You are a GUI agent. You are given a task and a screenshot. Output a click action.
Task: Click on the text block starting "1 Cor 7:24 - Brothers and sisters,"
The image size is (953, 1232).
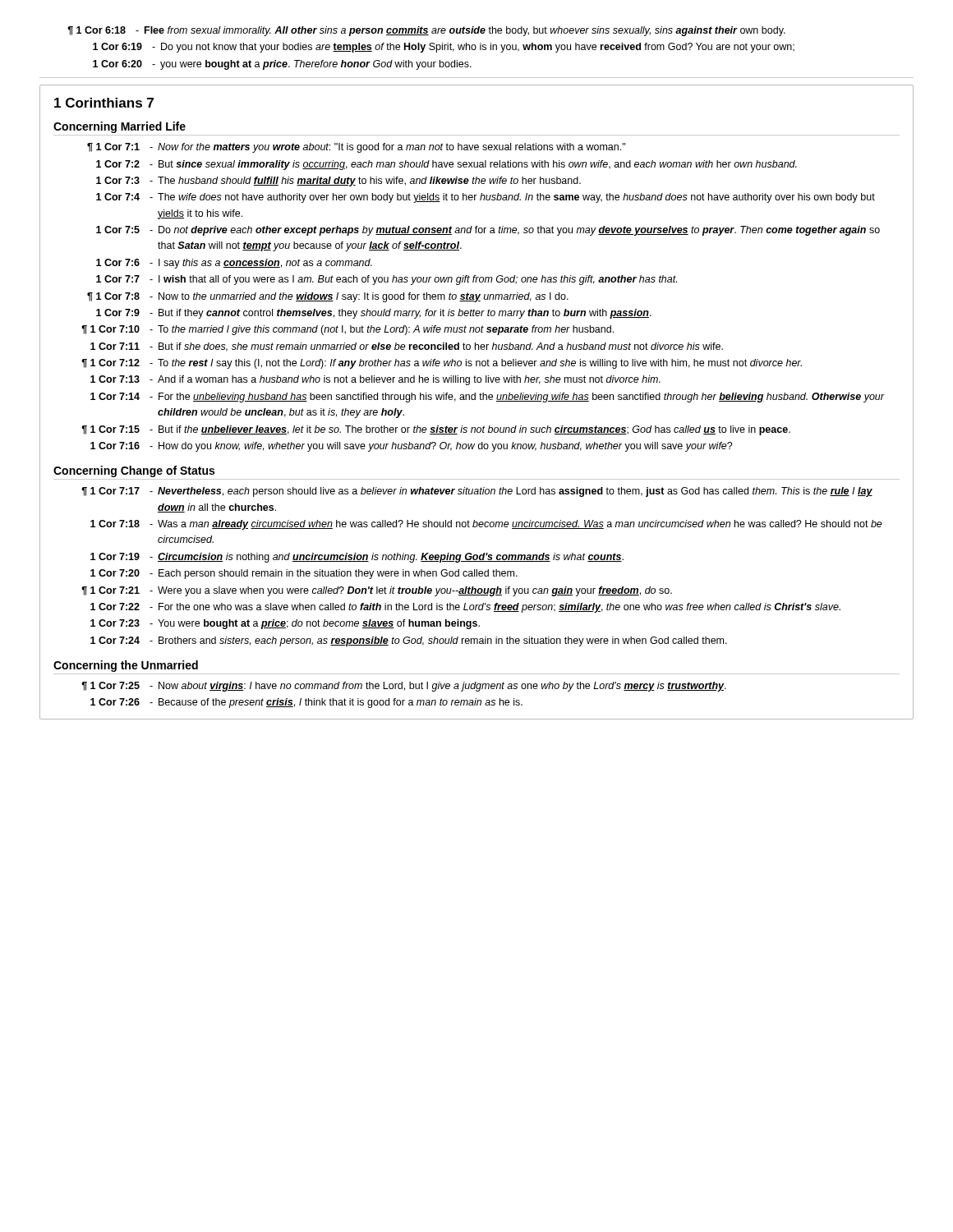(x=476, y=641)
